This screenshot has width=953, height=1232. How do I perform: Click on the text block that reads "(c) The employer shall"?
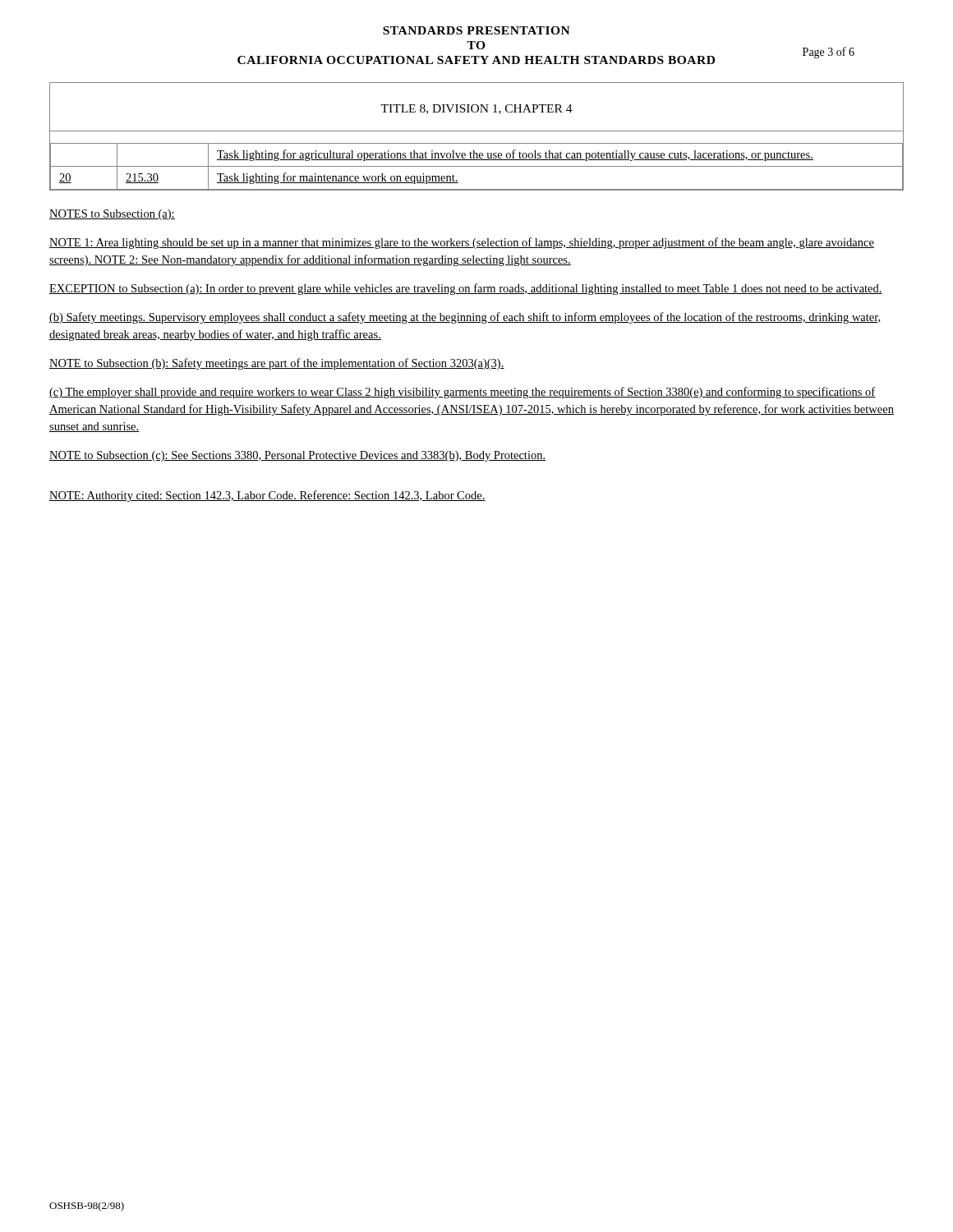click(472, 409)
